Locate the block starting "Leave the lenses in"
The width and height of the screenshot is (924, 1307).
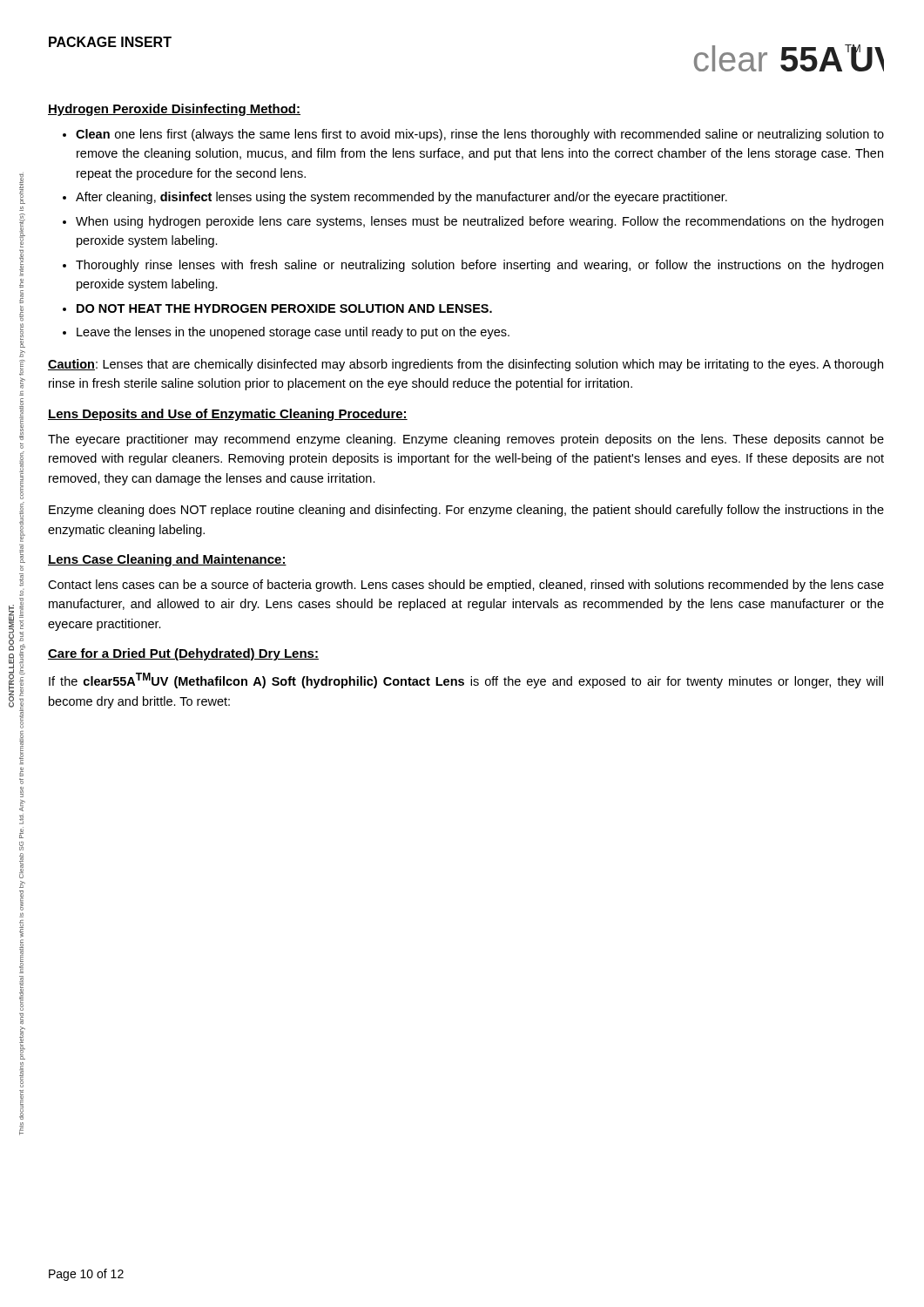[x=293, y=332]
